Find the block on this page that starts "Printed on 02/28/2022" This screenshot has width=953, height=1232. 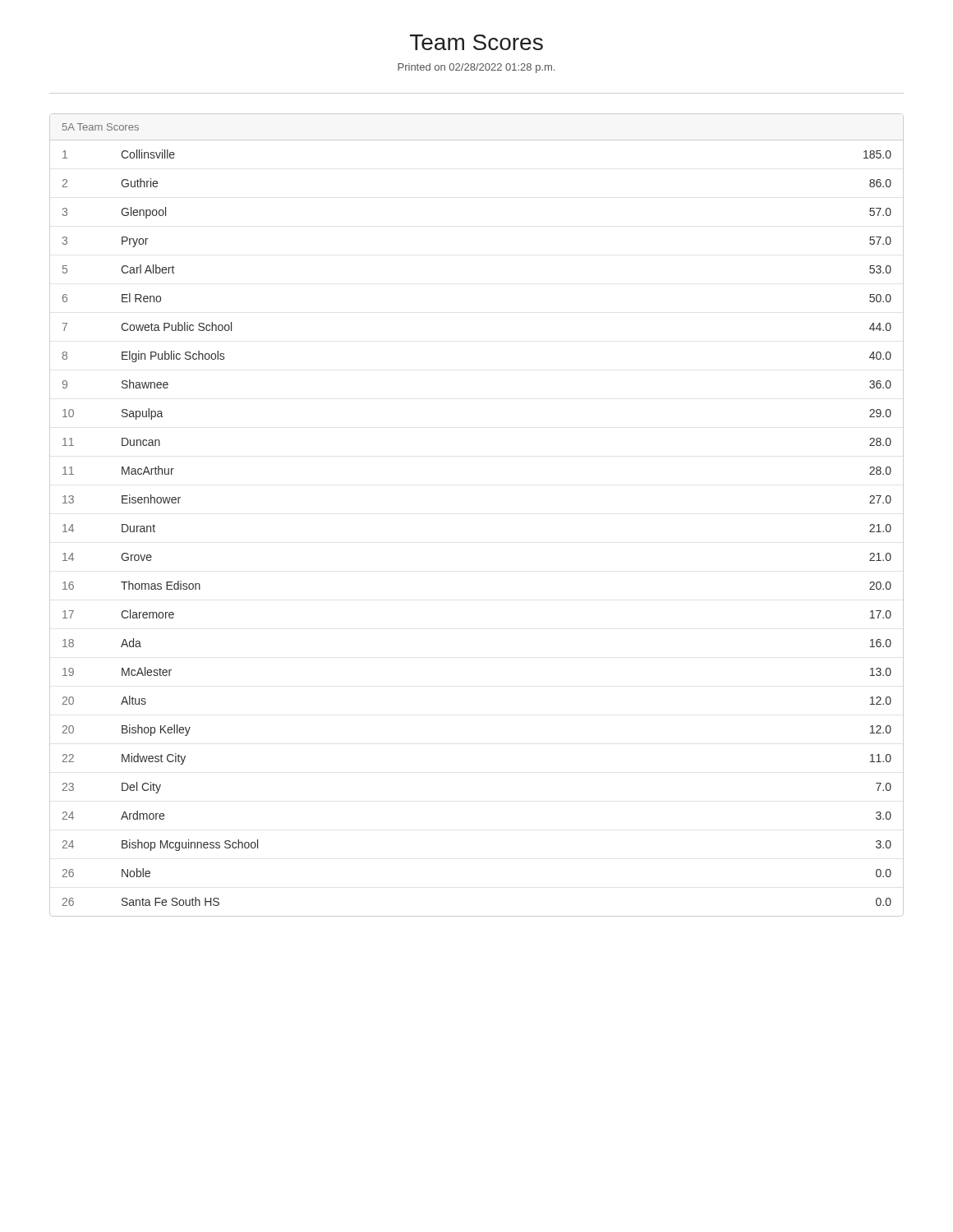coord(476,67)
